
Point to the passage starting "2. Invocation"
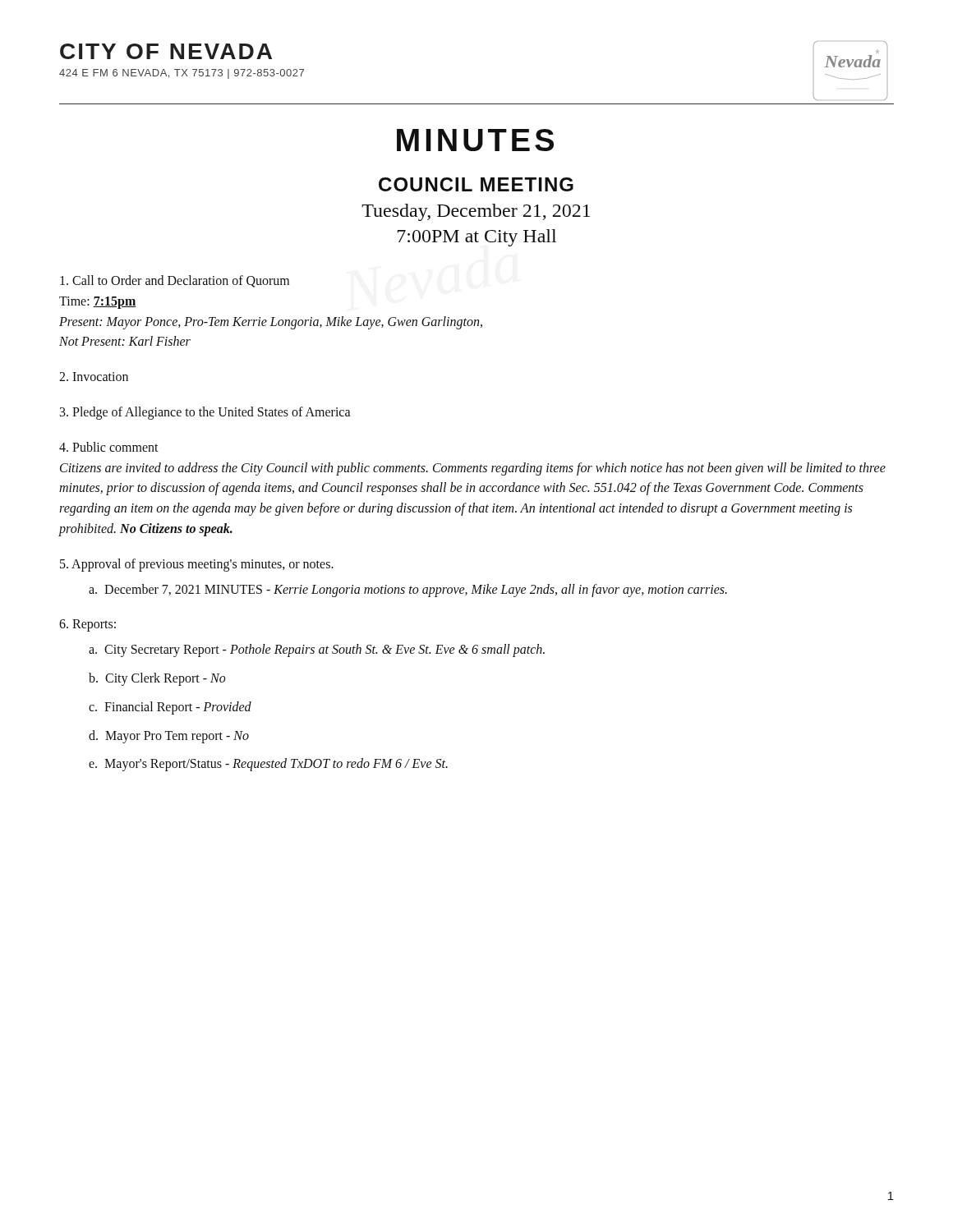(94, 377)
